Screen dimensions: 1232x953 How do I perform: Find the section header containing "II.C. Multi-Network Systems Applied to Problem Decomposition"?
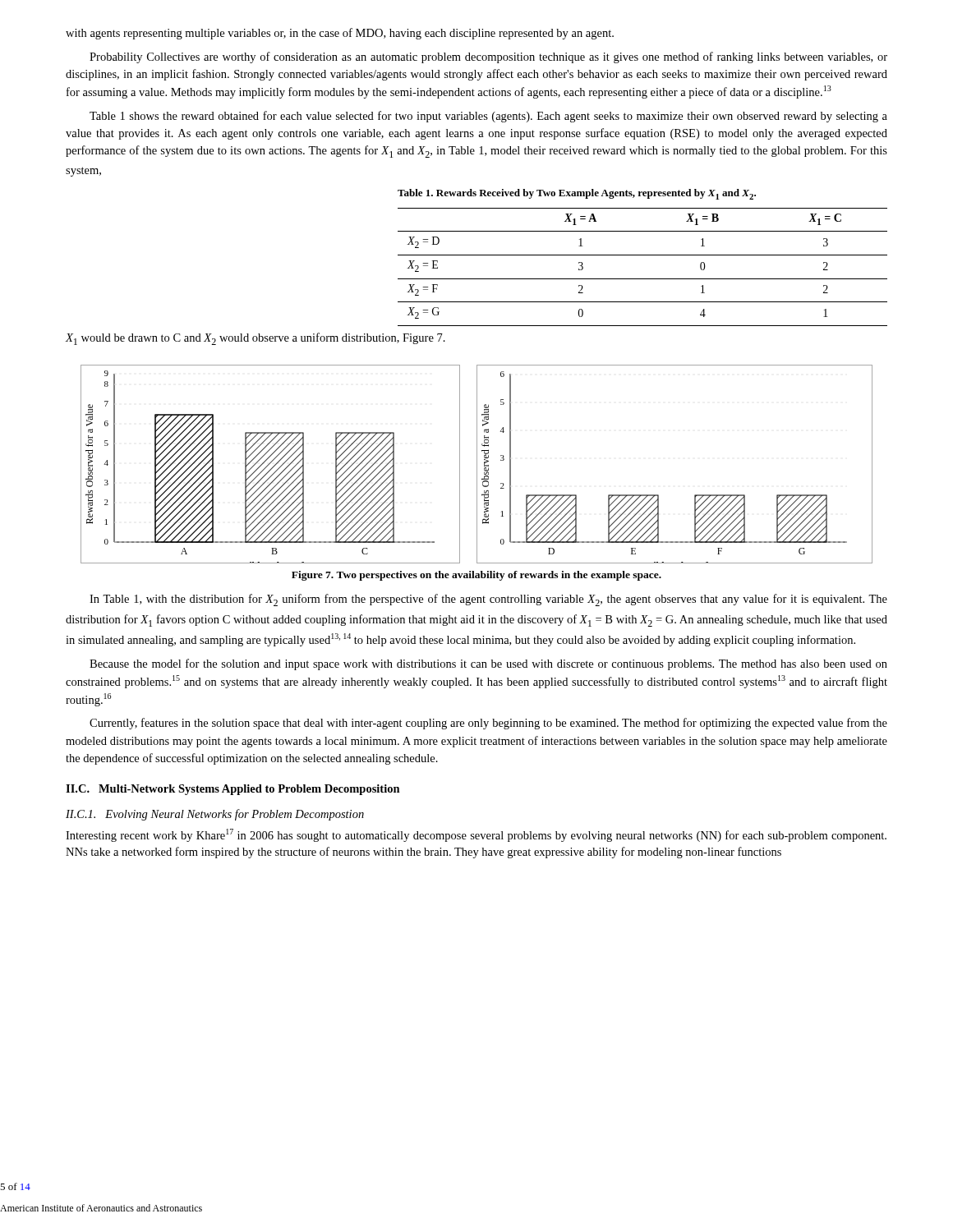click(233, 790)
